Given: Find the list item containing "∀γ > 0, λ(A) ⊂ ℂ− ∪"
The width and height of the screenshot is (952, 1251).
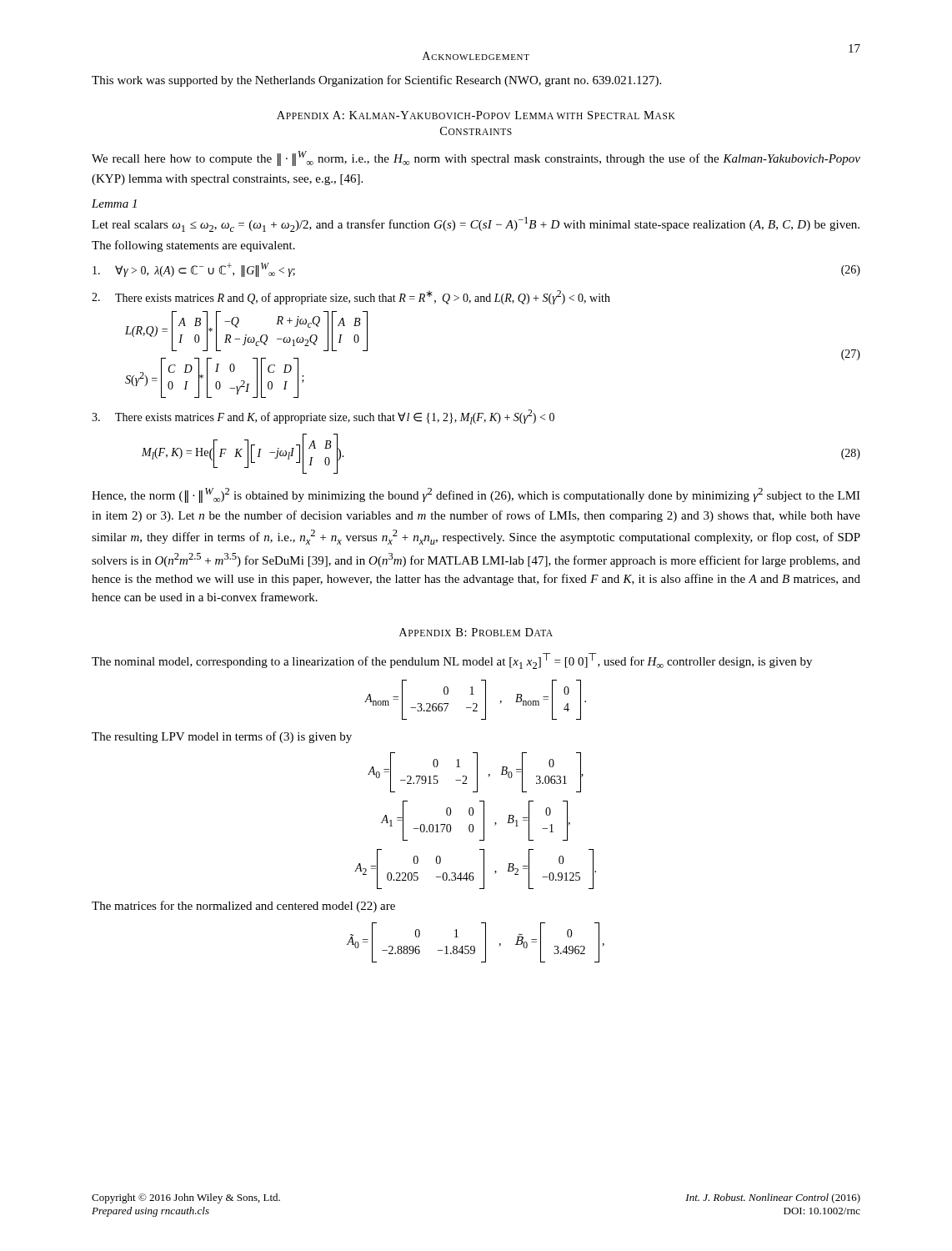Looking at the screenshot, I should [213, 270].
